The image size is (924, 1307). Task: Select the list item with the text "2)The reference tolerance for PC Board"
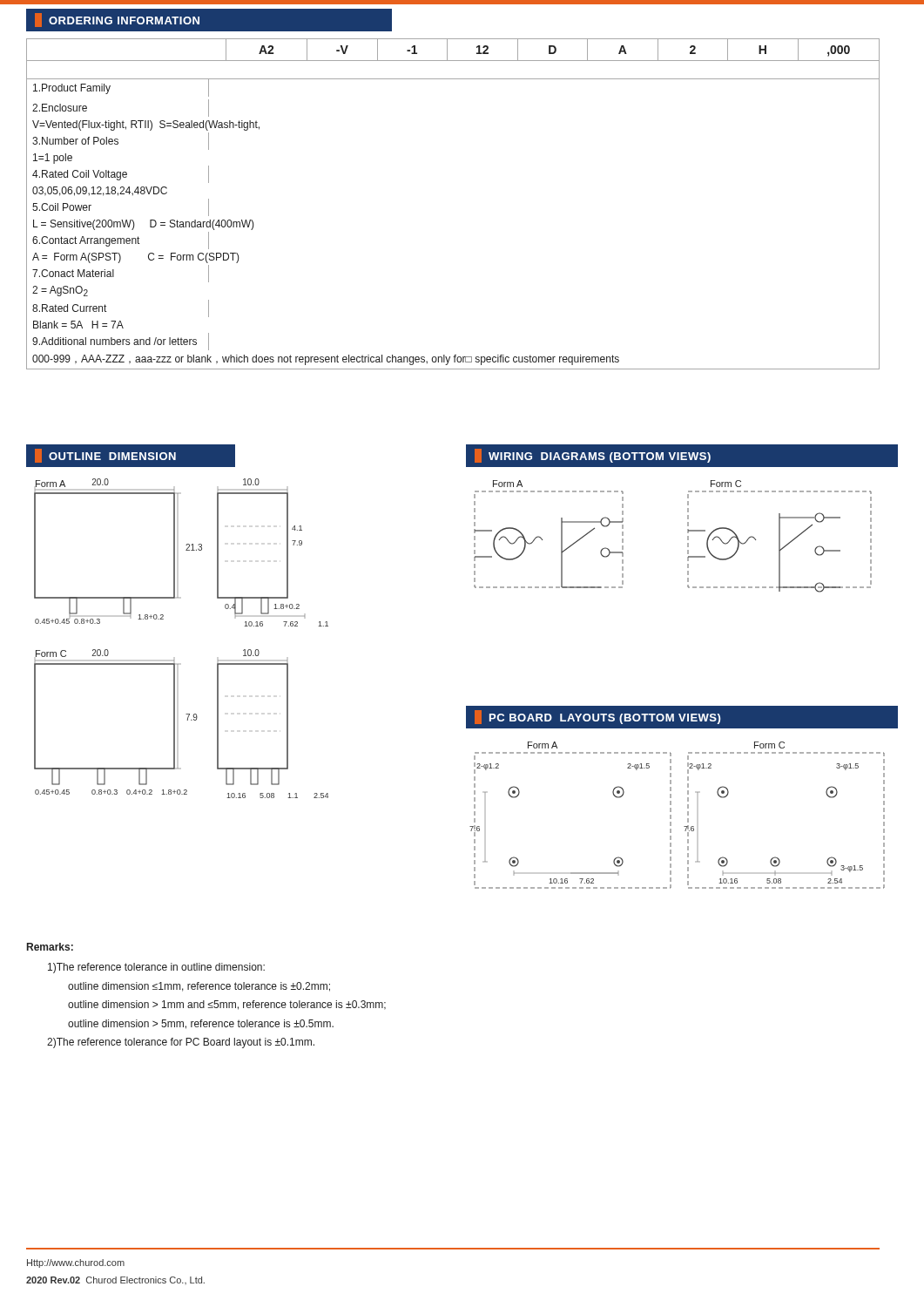pyautogui.click(x=181, y=1042)
